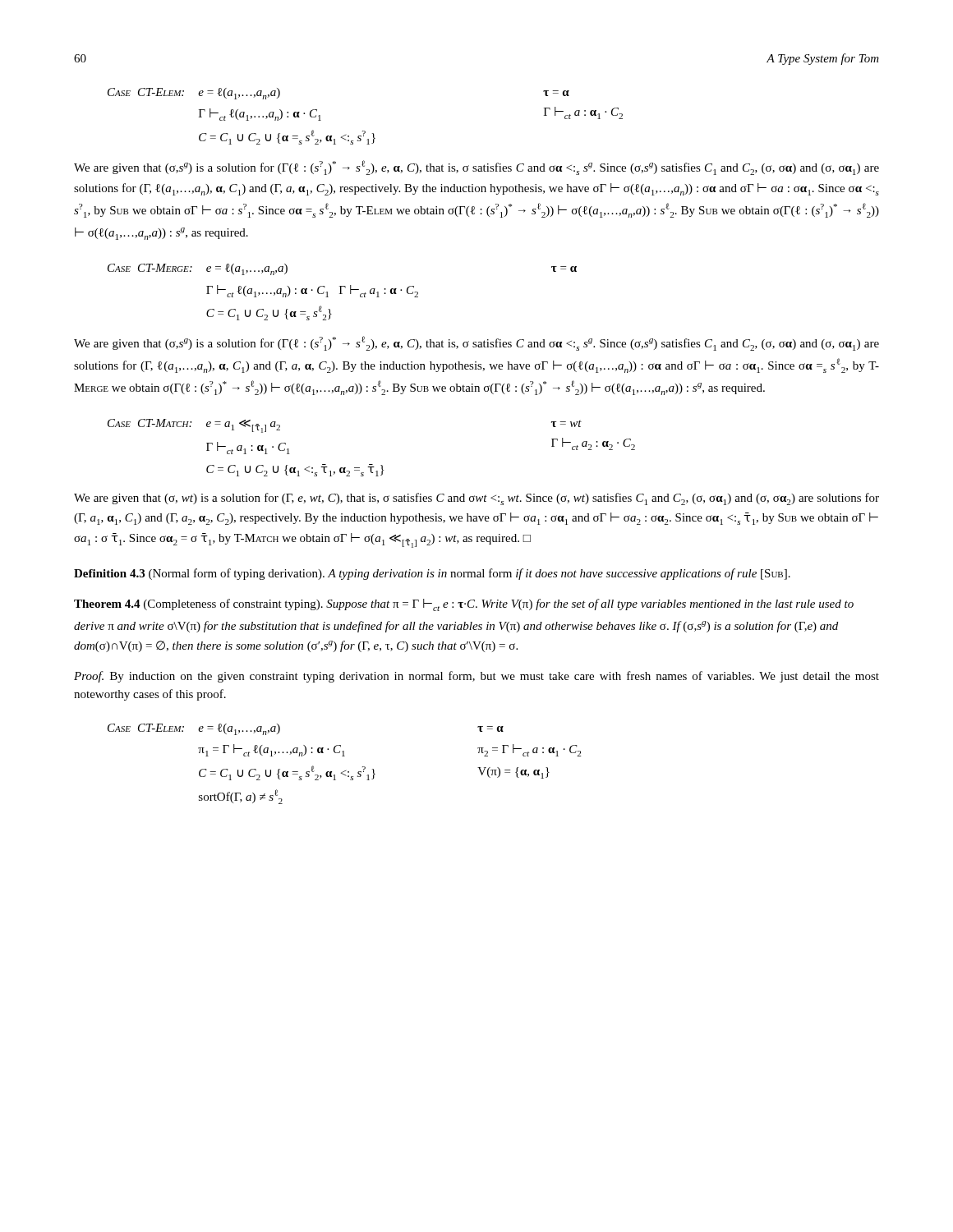Click on the text block with the text "Proof. By induction"
This screenshot has width=953, height=1232.
pyautogui.click(x=476, y=685)
